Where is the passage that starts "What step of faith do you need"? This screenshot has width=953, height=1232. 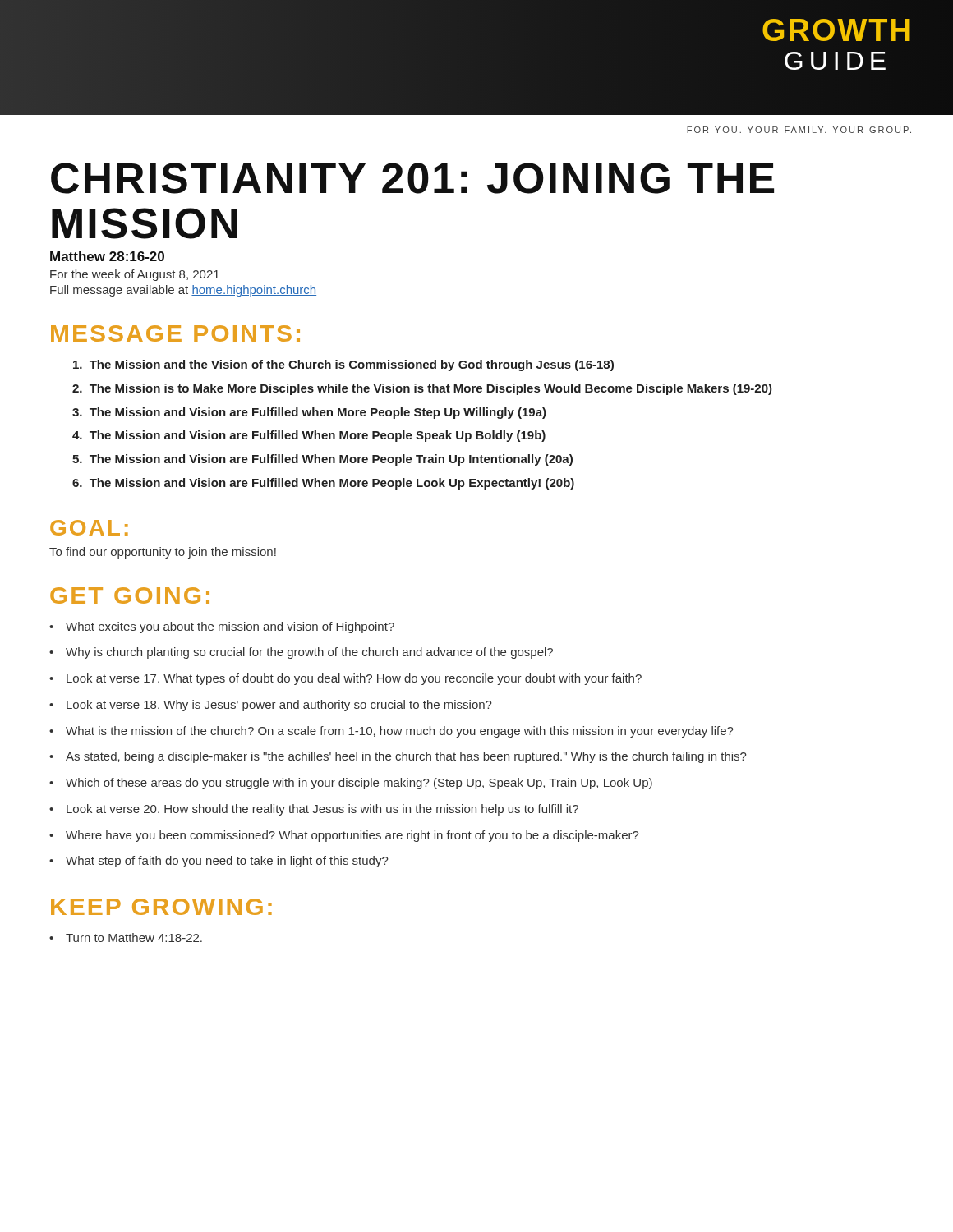pos(227,861)
